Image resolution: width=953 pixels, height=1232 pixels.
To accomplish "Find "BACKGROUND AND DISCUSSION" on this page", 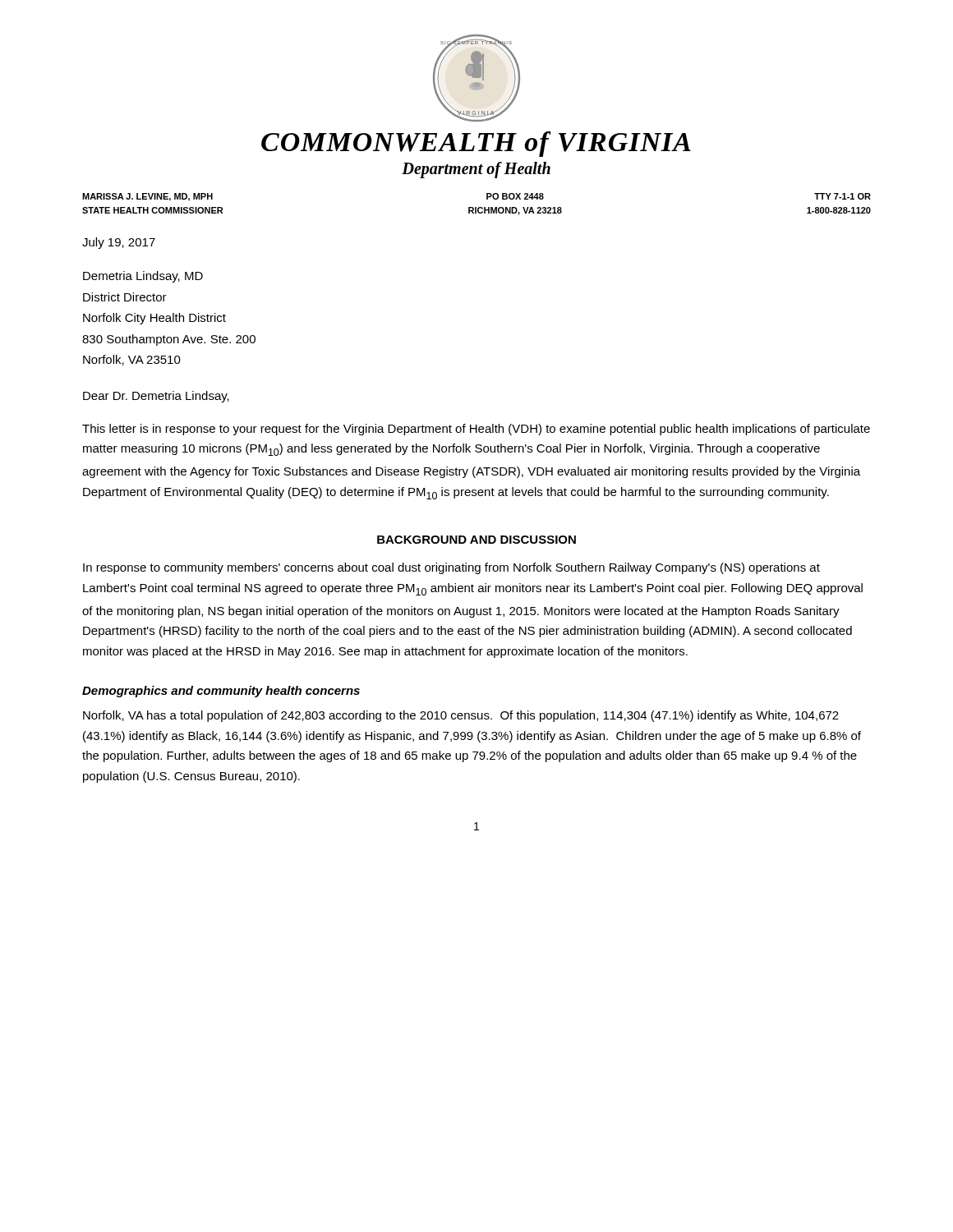I will pyautogui.click(x=476, y=539).
